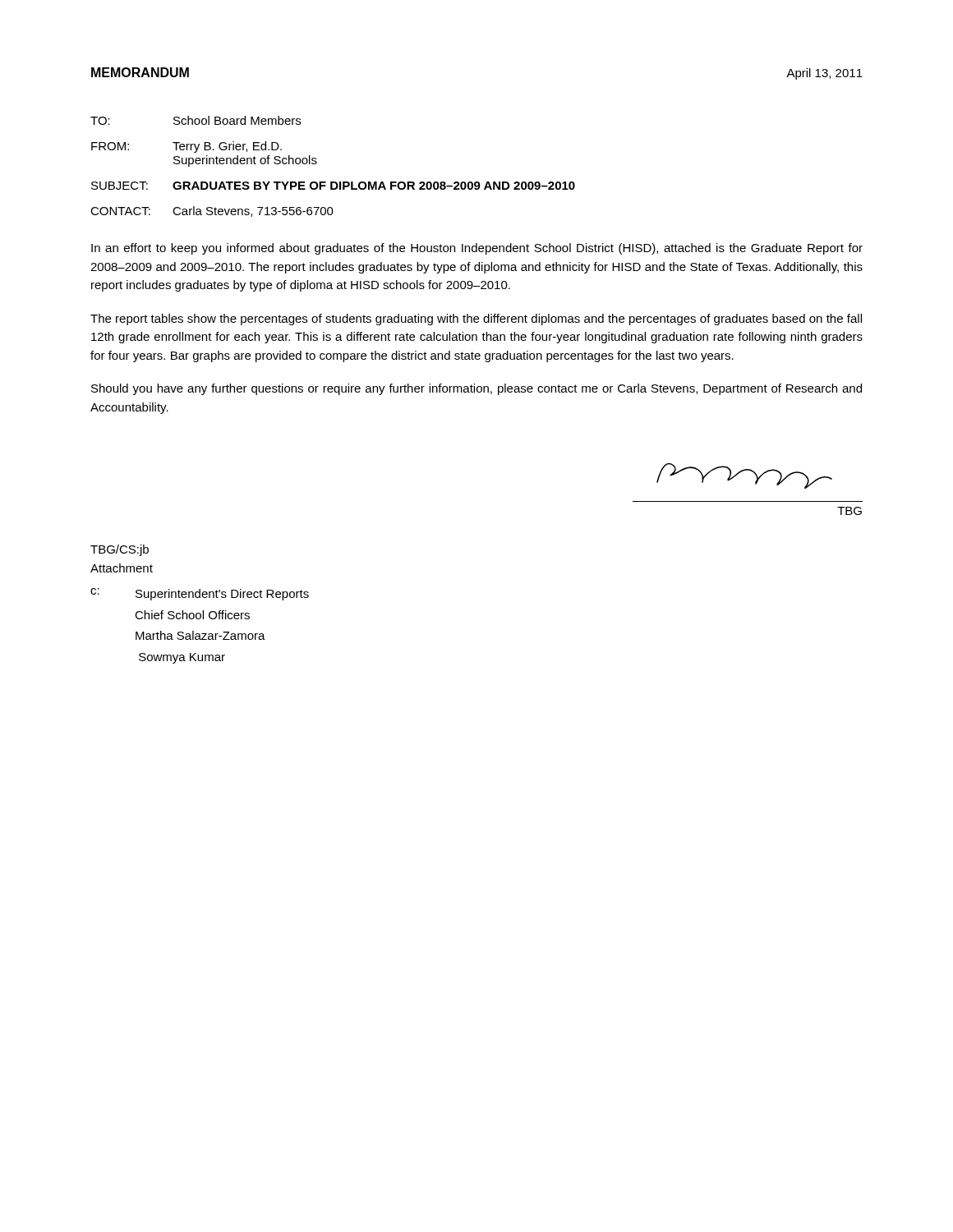Point to "TO: School Board Members"

tap(196, 120)
